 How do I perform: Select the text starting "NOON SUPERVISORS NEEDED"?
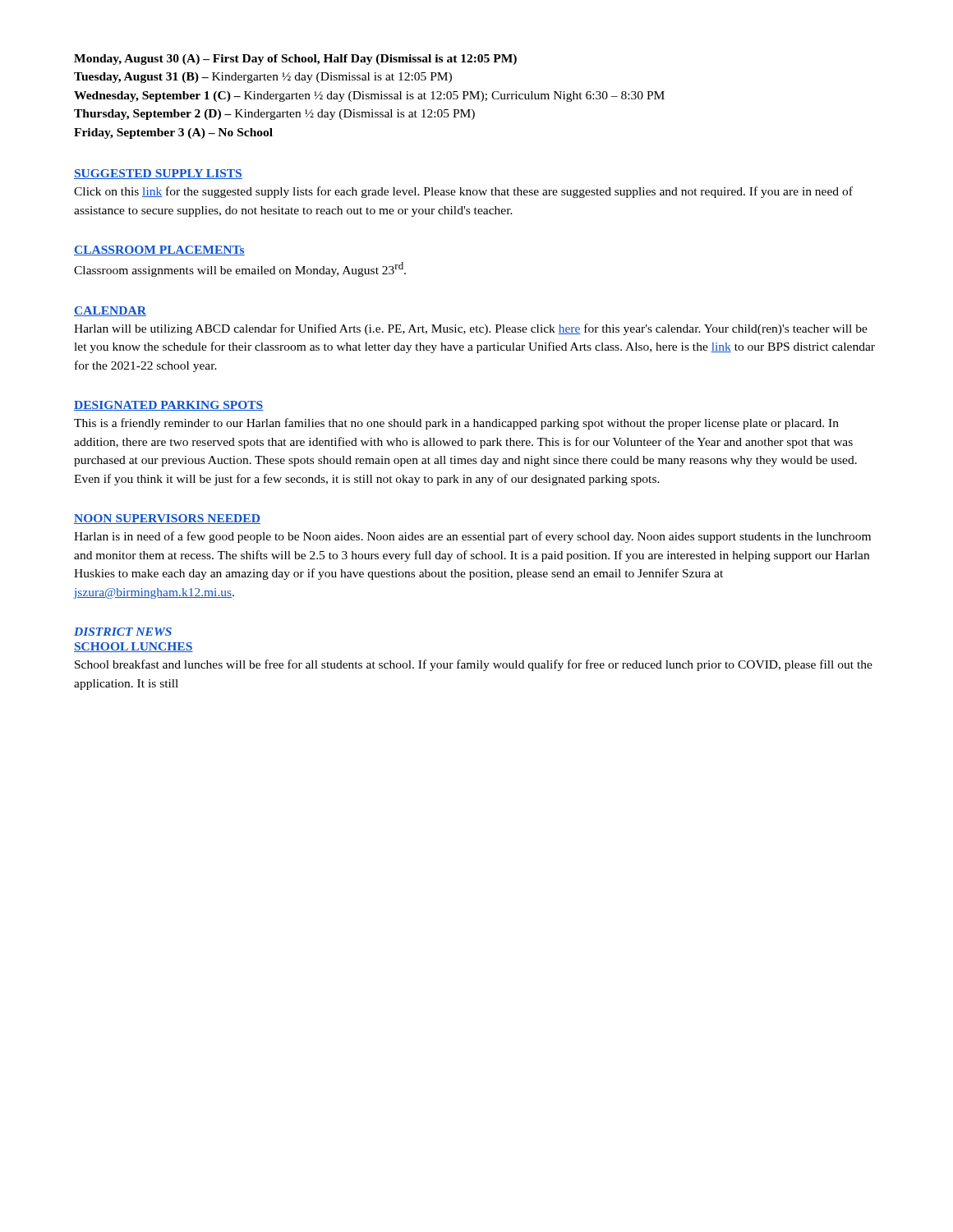tap(167, 518)
